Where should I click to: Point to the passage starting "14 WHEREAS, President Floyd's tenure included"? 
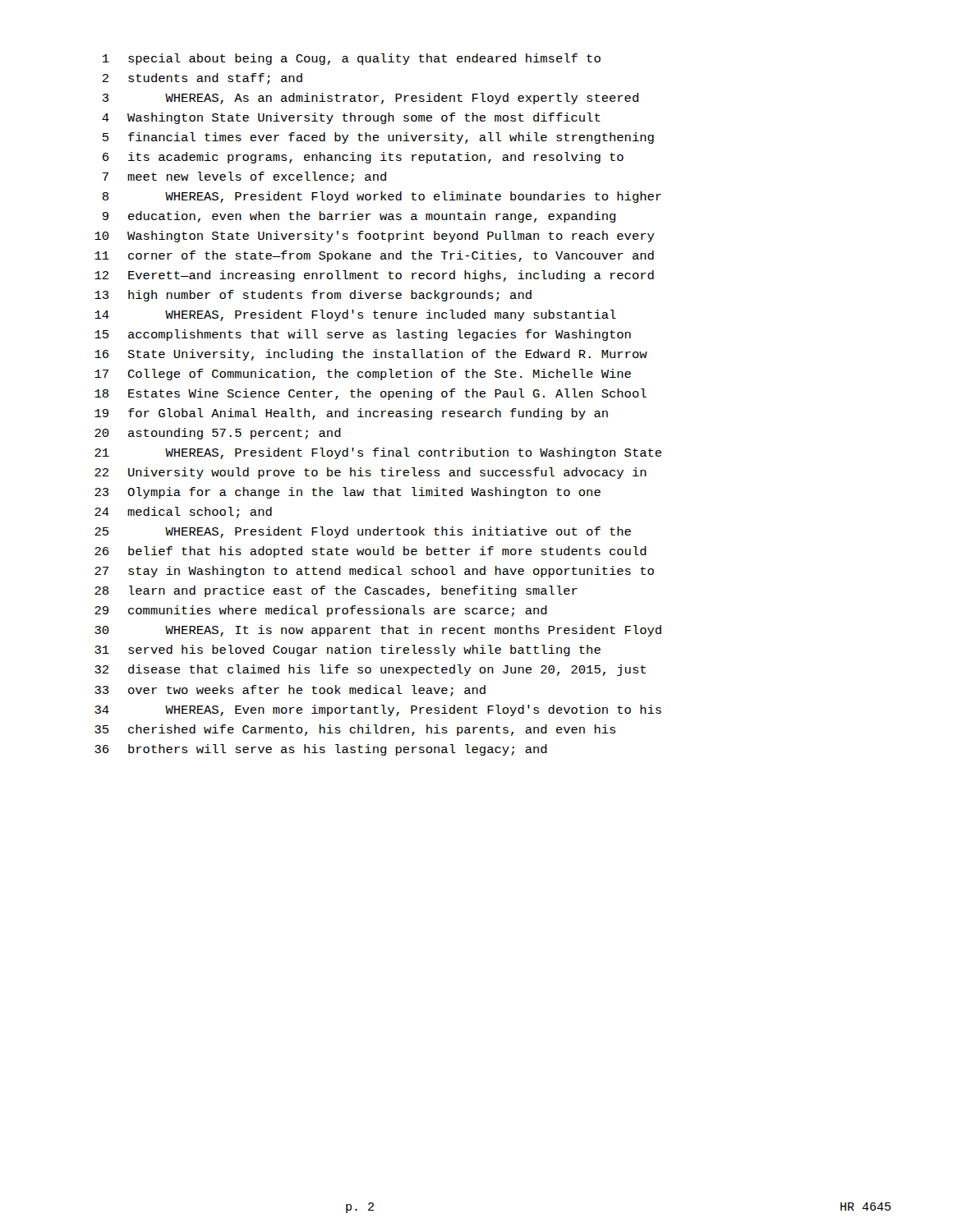tap(485, 375)
